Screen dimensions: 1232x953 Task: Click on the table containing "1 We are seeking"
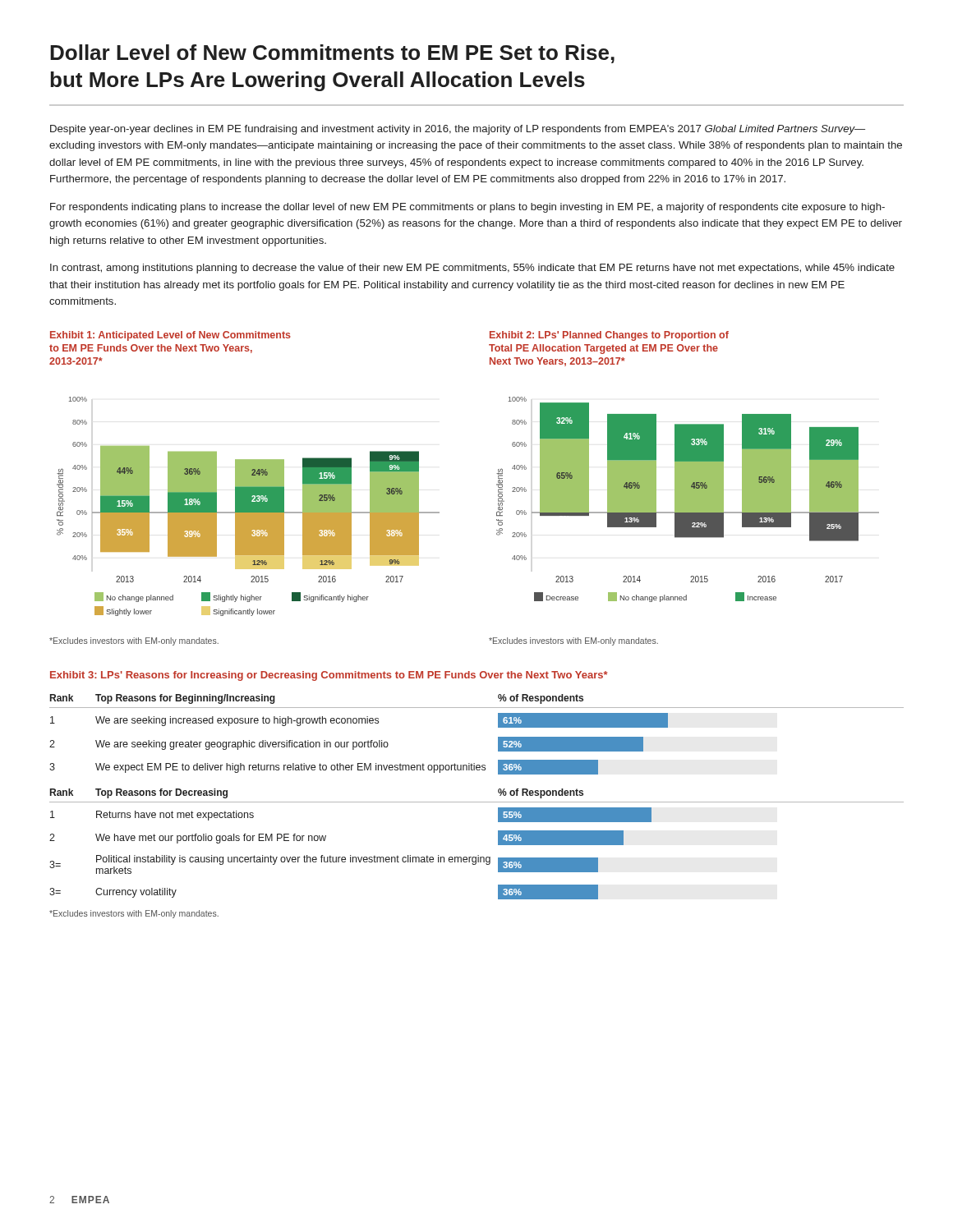(x=476, y=806)
